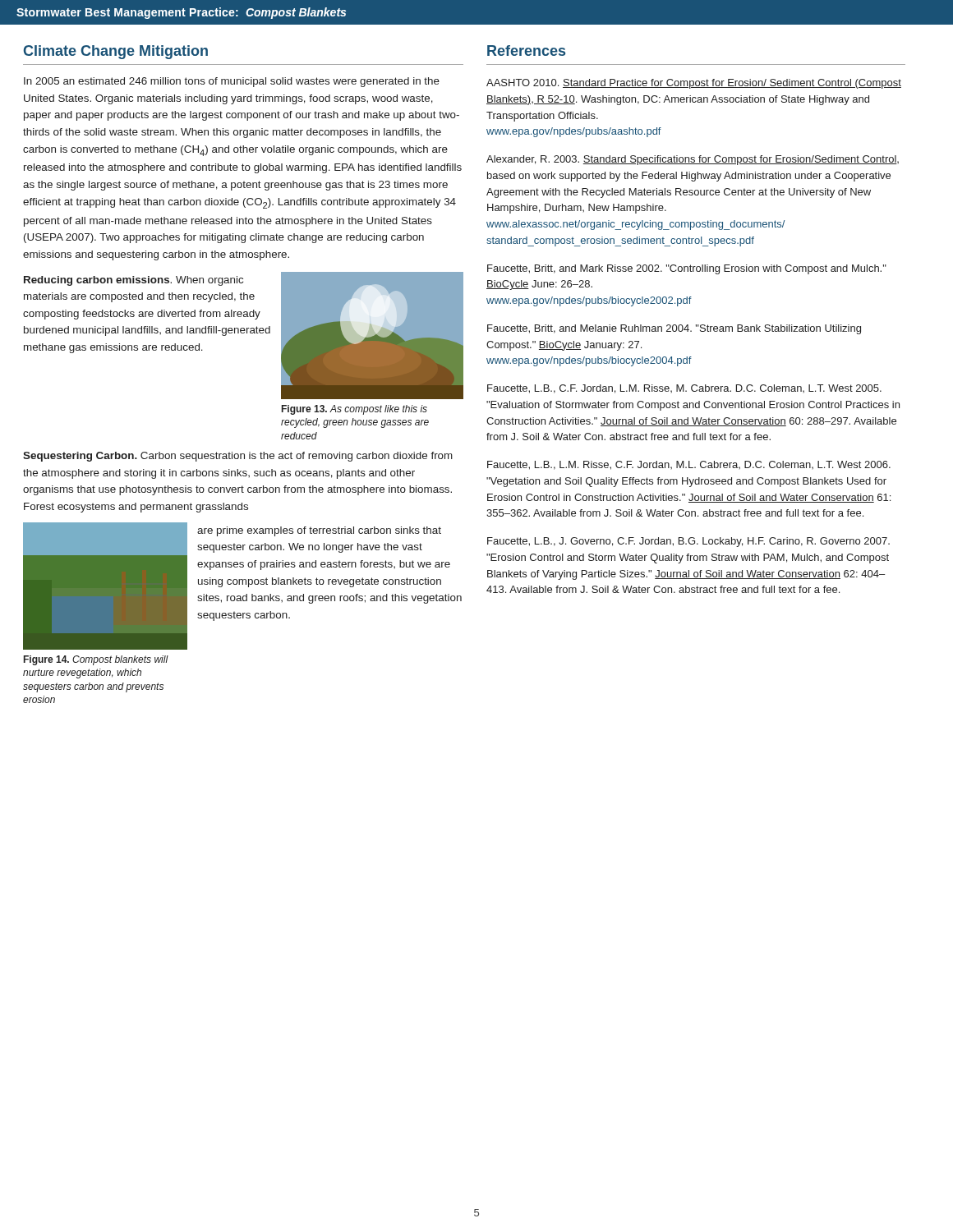Locate the caption with the text "Figure 14. Compost blankets will nurture revegetation,"

point(95,680)
